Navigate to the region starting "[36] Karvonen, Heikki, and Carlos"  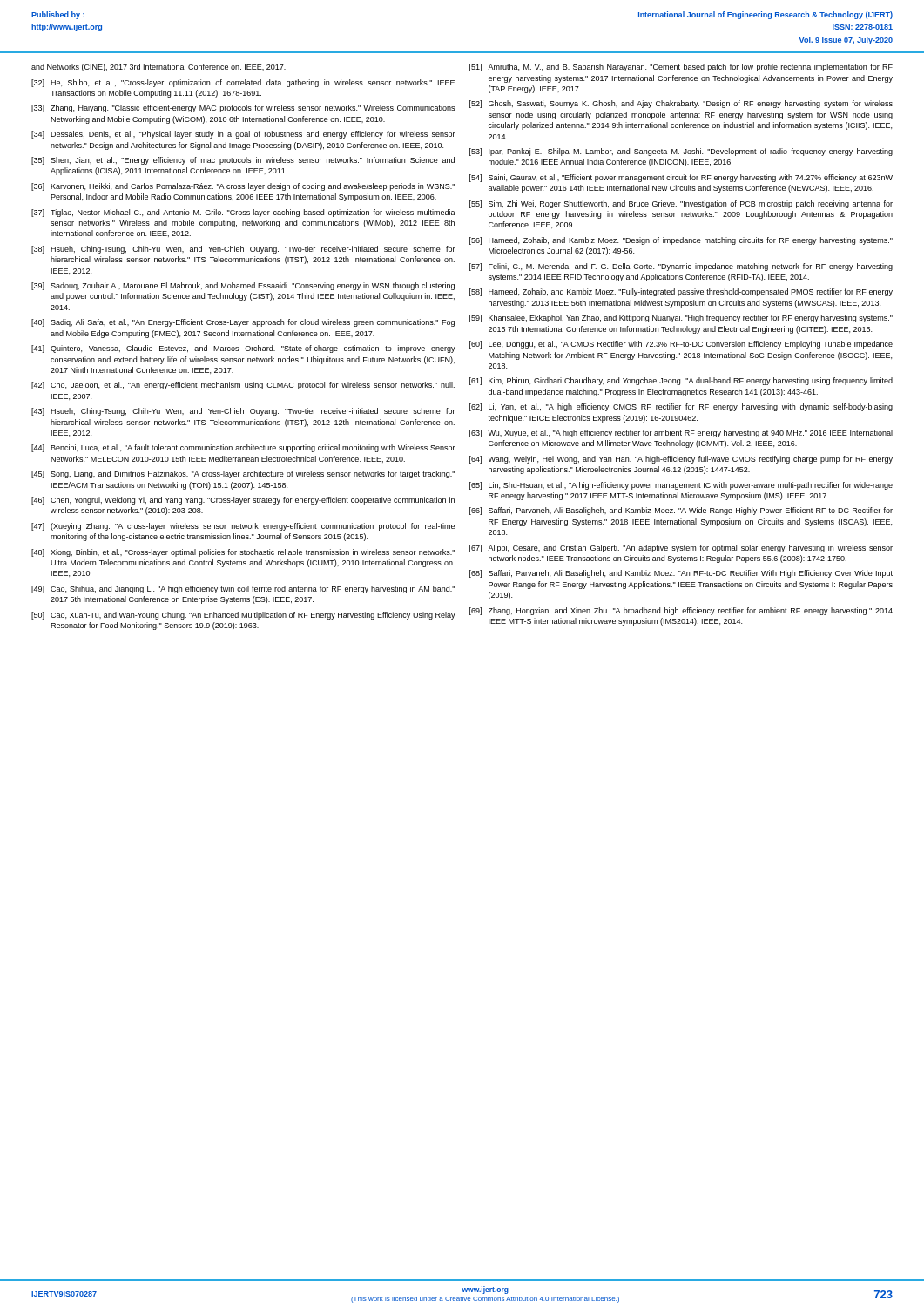coord(243,192)
